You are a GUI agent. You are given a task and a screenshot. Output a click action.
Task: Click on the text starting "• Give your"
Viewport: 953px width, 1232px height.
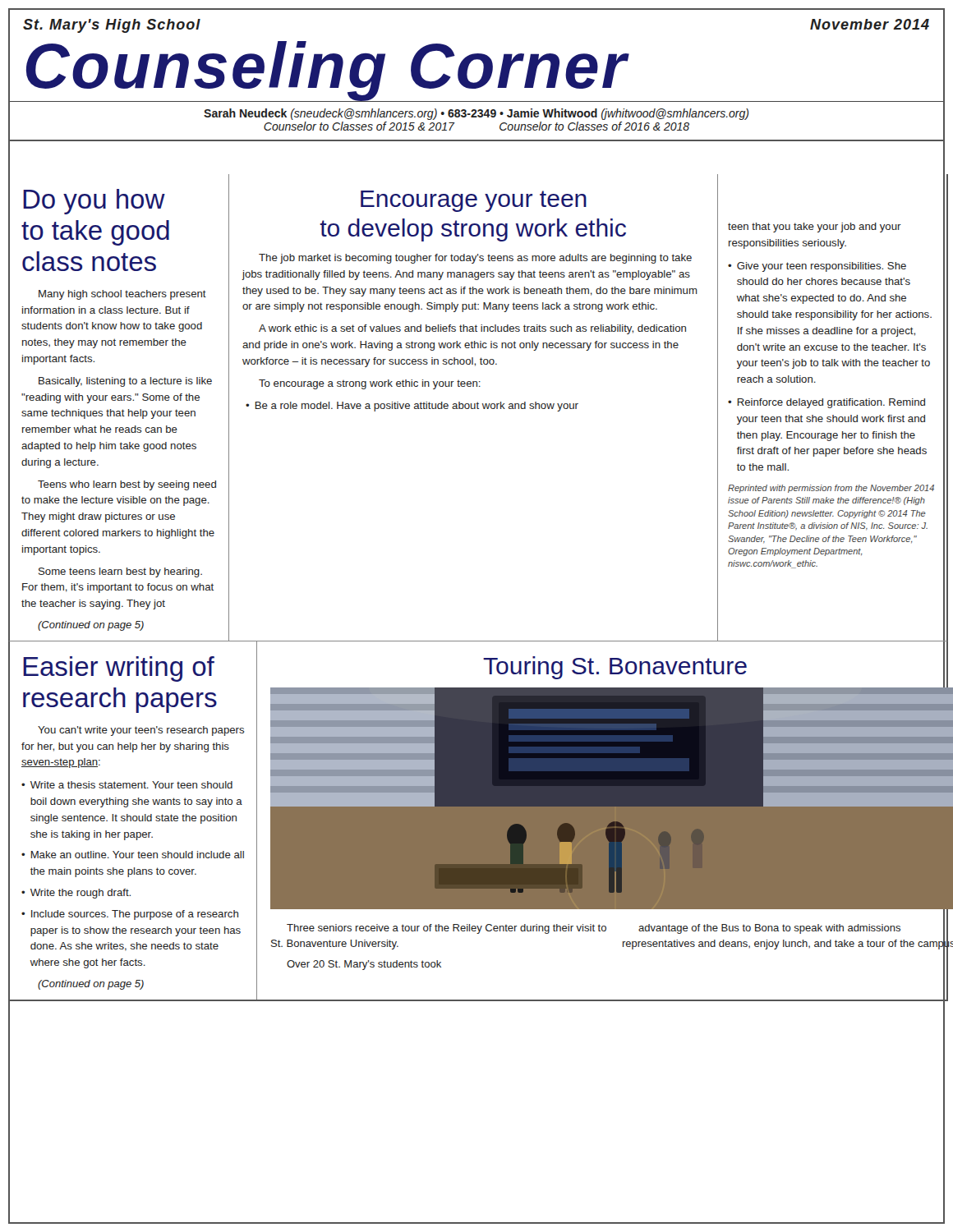831,323
